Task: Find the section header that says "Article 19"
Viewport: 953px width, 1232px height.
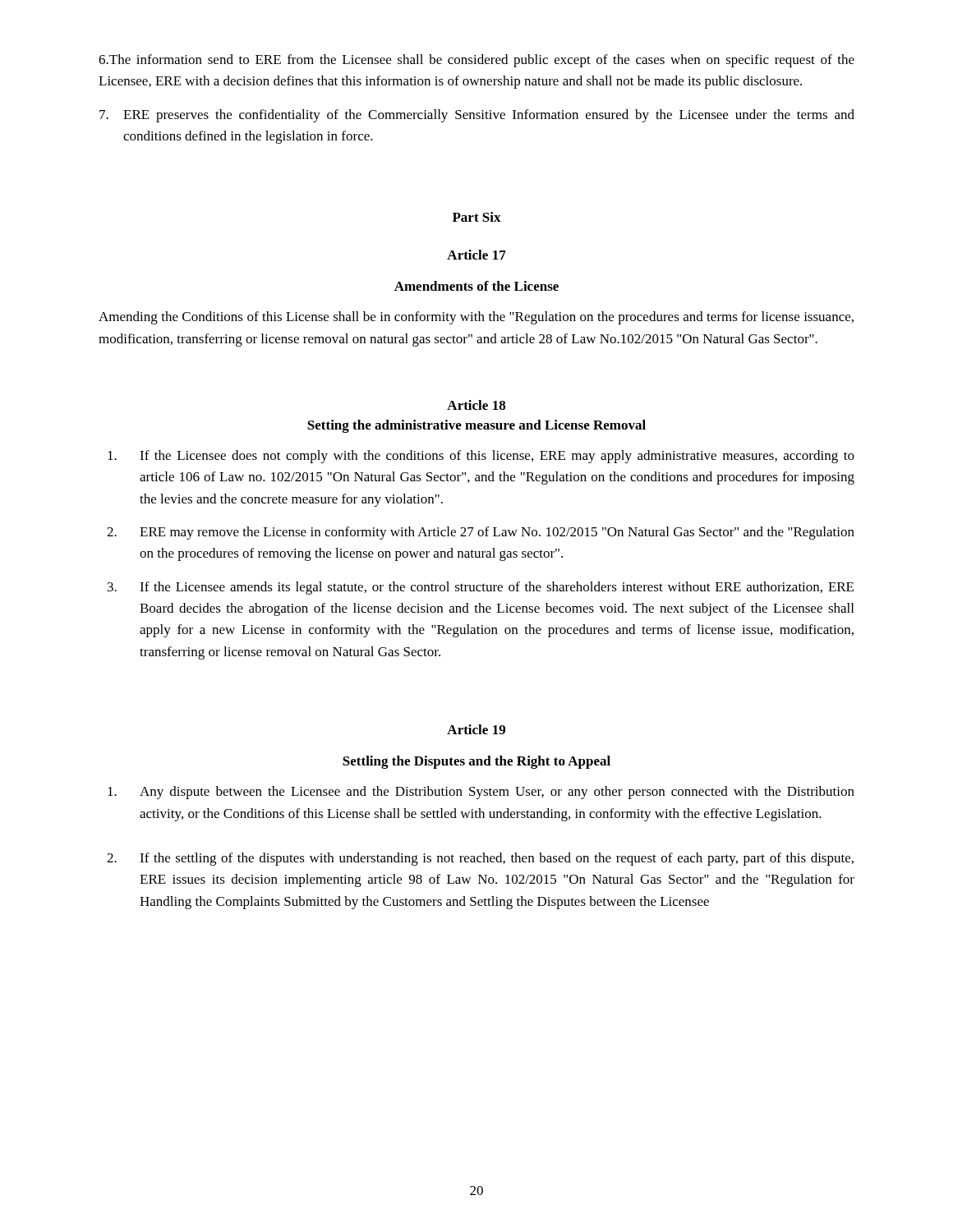Action: pyautogui.click(x=476, y=730)
